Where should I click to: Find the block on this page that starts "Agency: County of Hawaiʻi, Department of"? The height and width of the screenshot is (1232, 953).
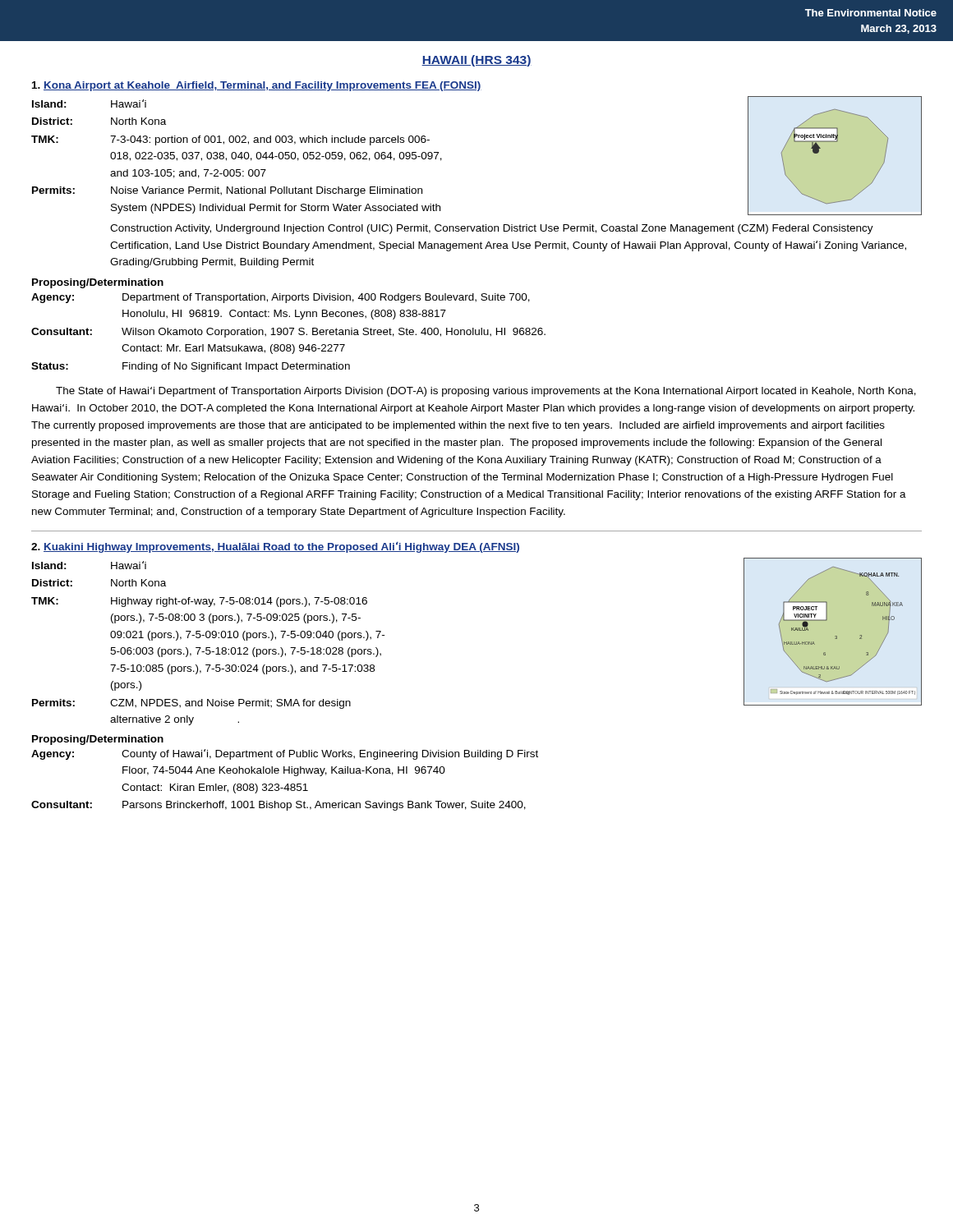285,754
